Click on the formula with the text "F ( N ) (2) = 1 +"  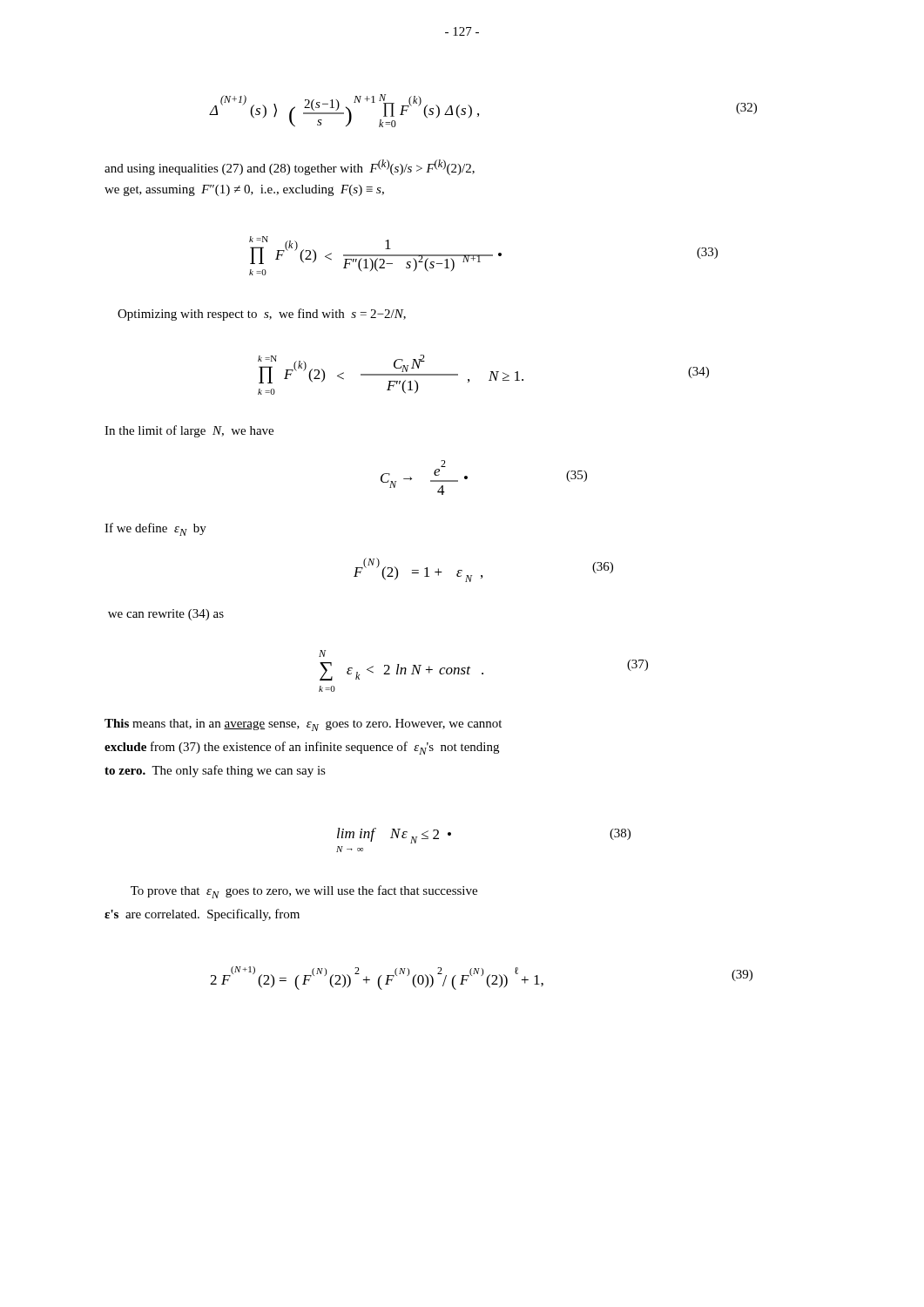tap(479, 568)
